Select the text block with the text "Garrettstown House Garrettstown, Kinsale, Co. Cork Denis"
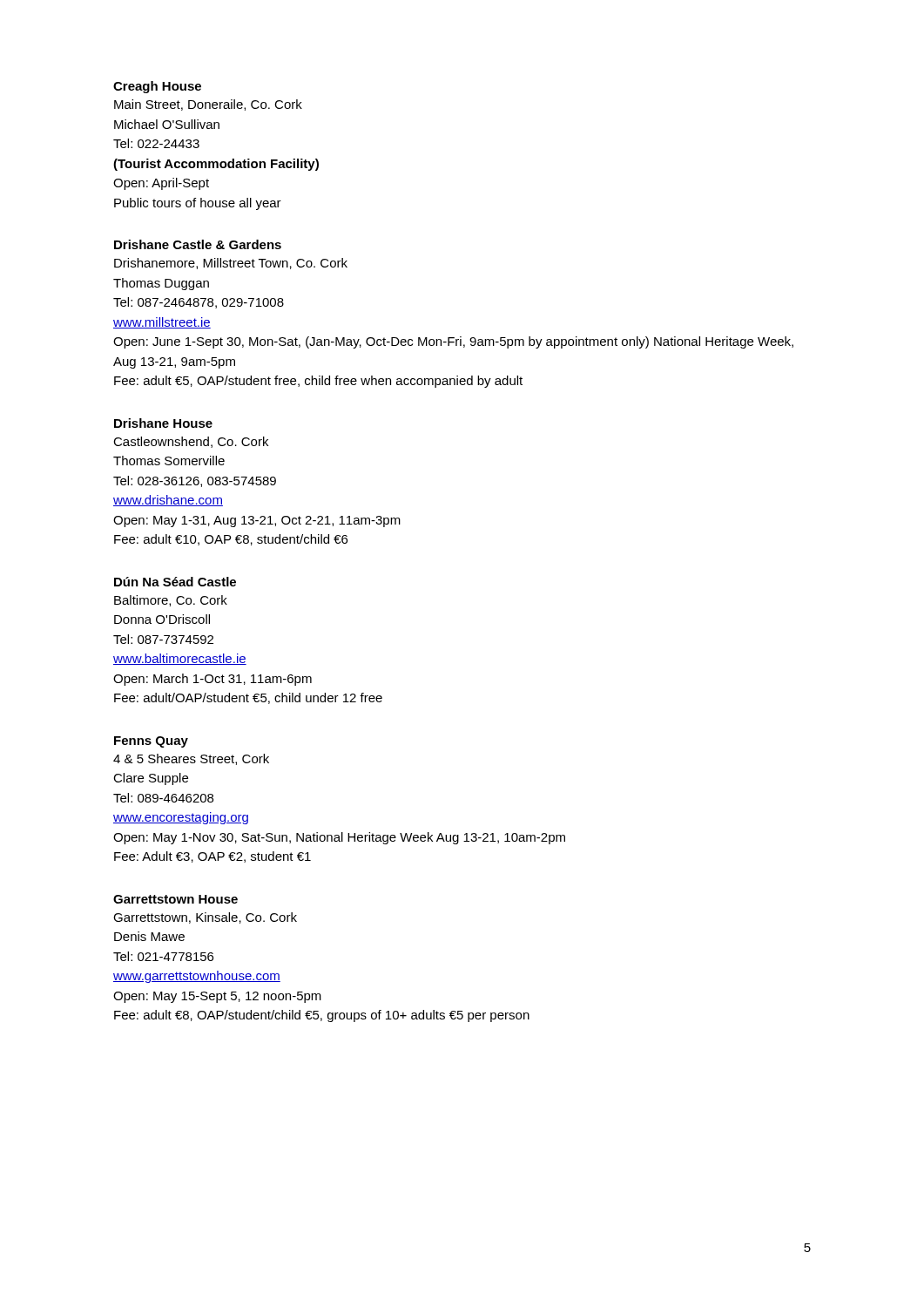The width and height of the screenshot is (924, 1307). tap(175, 899)
